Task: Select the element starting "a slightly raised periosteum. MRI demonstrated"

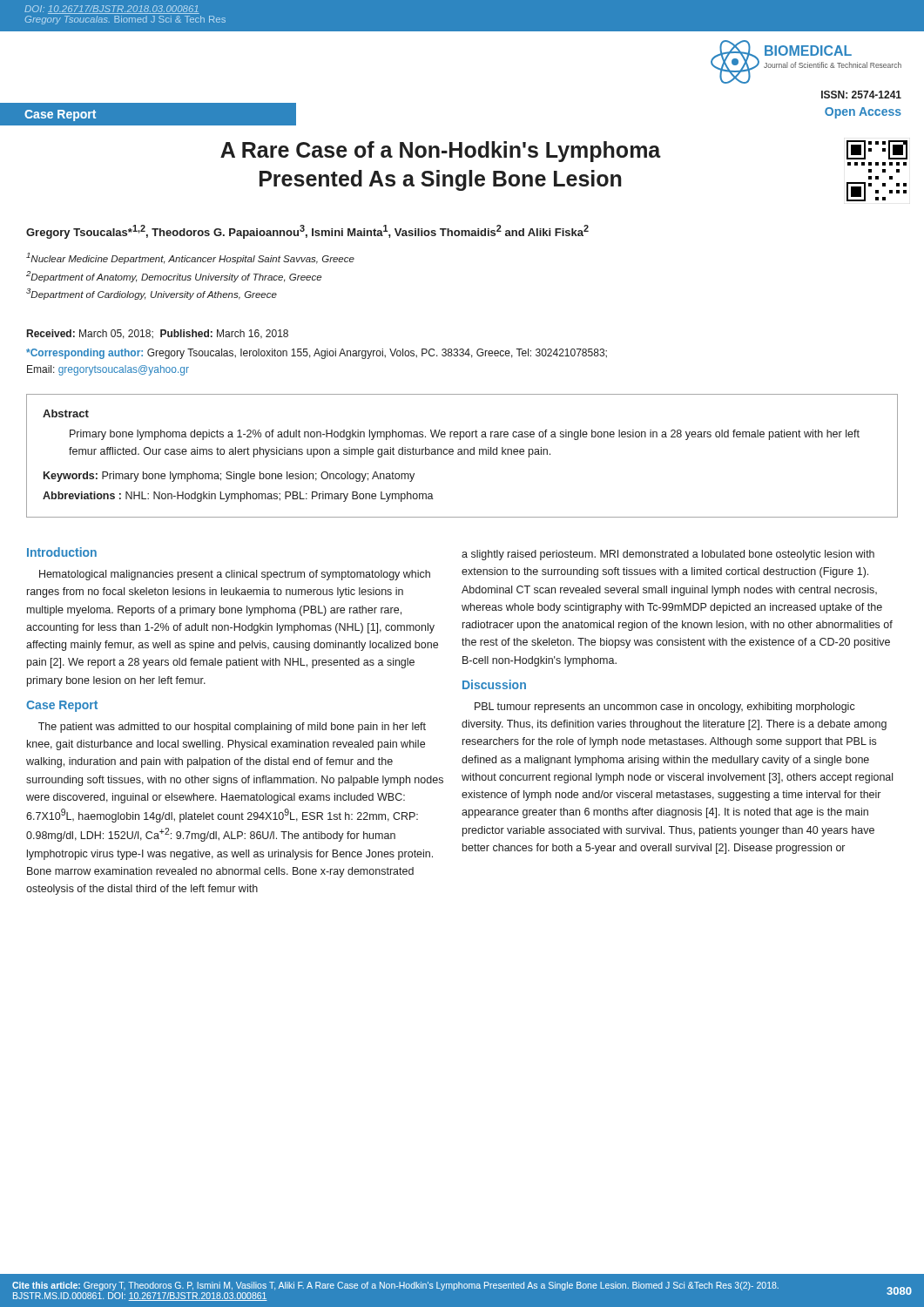Action: tap(677, 607)
